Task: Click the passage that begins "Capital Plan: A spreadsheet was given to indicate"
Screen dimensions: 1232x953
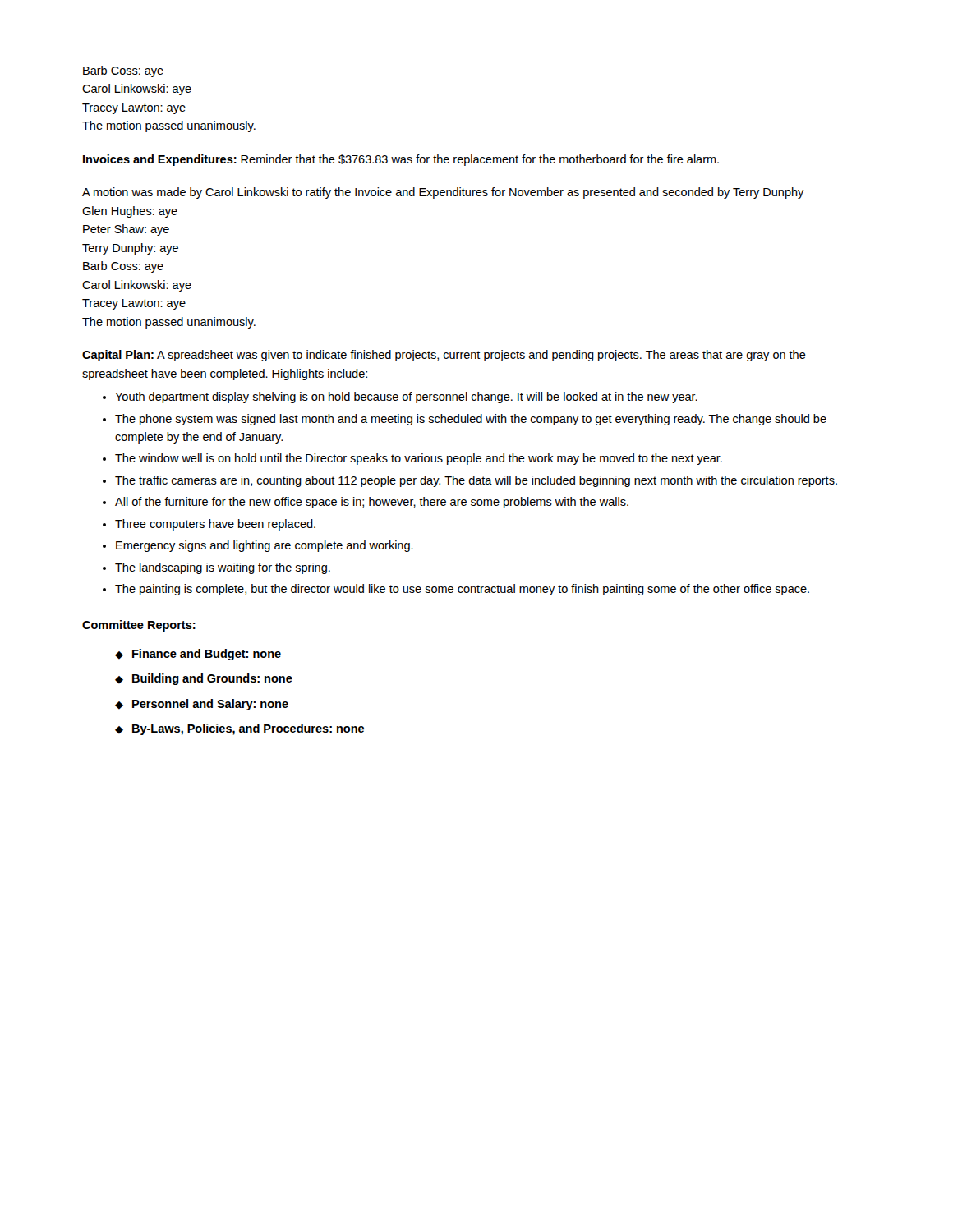Action: click(444, 364)
